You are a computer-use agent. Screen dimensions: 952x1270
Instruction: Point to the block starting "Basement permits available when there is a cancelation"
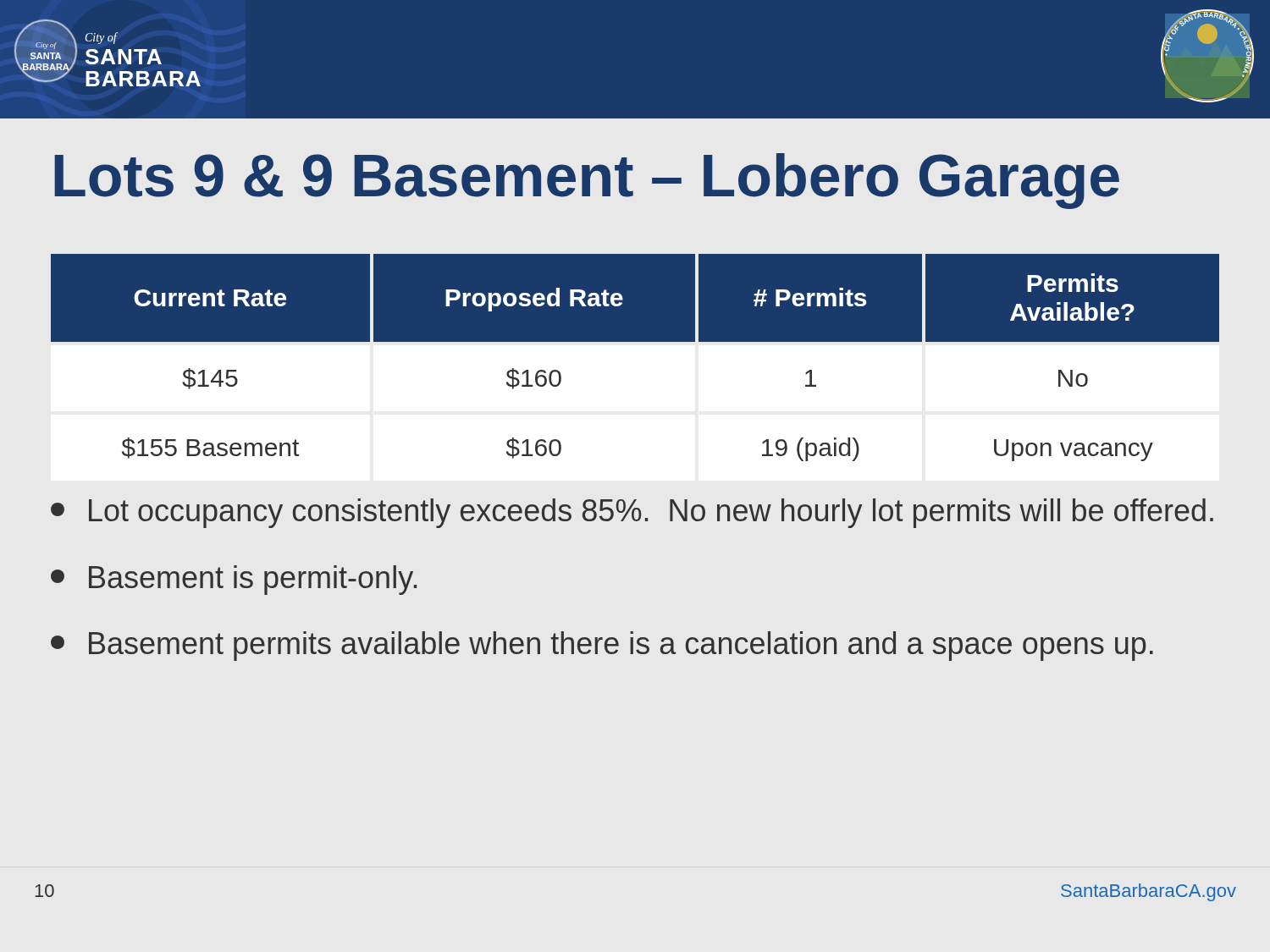tap(603, 644)
